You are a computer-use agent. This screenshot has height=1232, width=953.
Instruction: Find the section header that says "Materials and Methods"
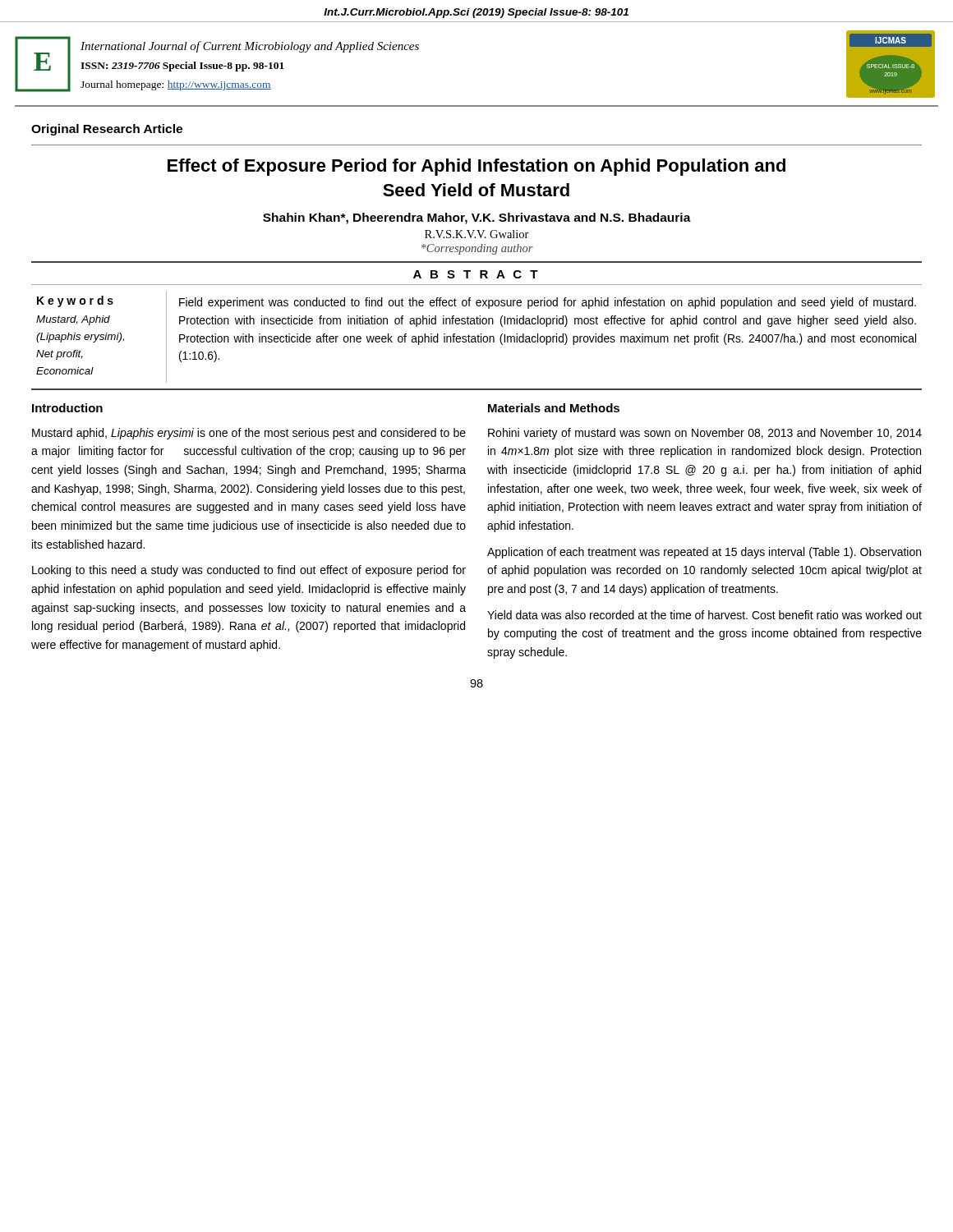pos(554,408)
